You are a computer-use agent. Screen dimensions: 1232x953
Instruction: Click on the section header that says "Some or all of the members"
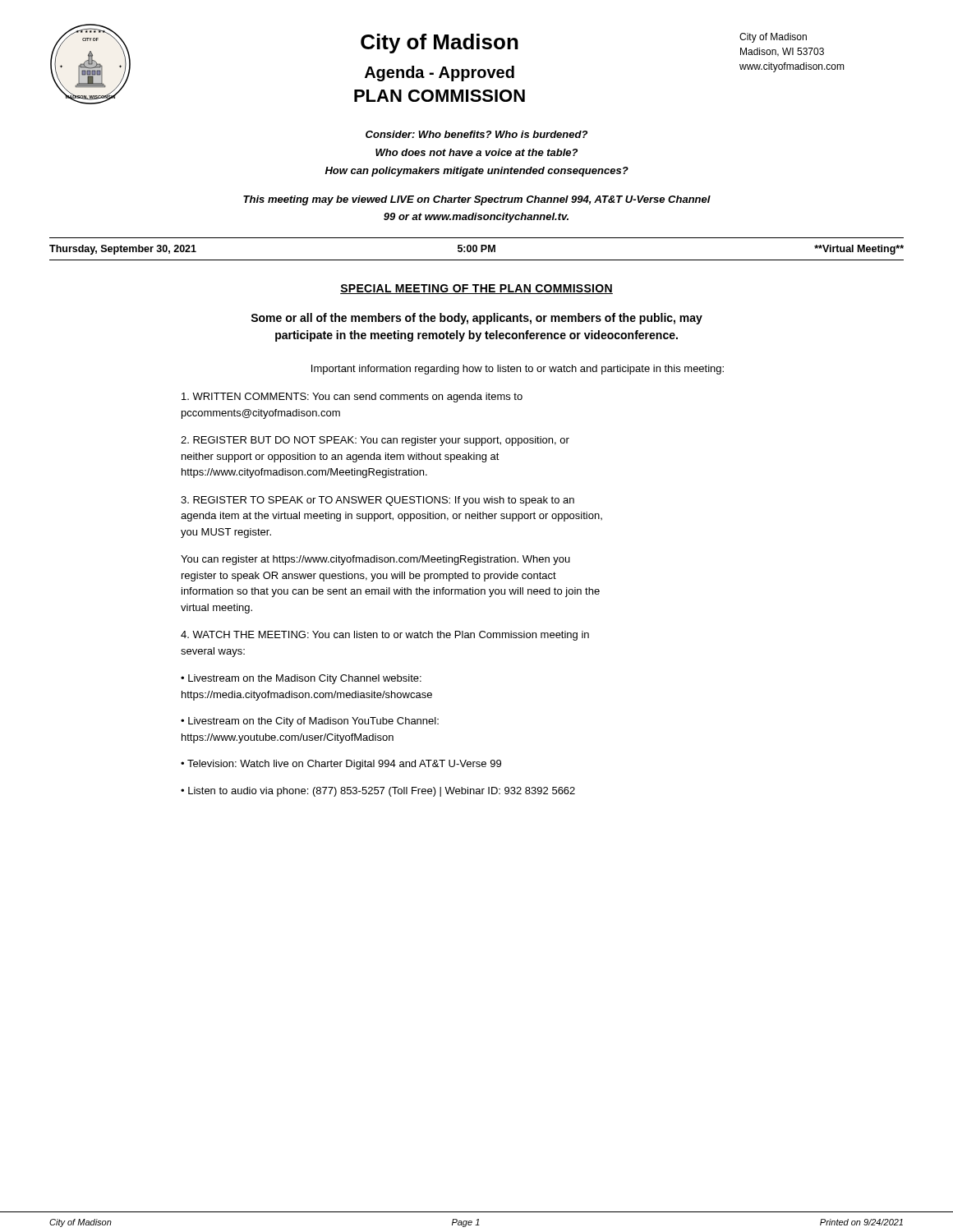tap(476, 326)
